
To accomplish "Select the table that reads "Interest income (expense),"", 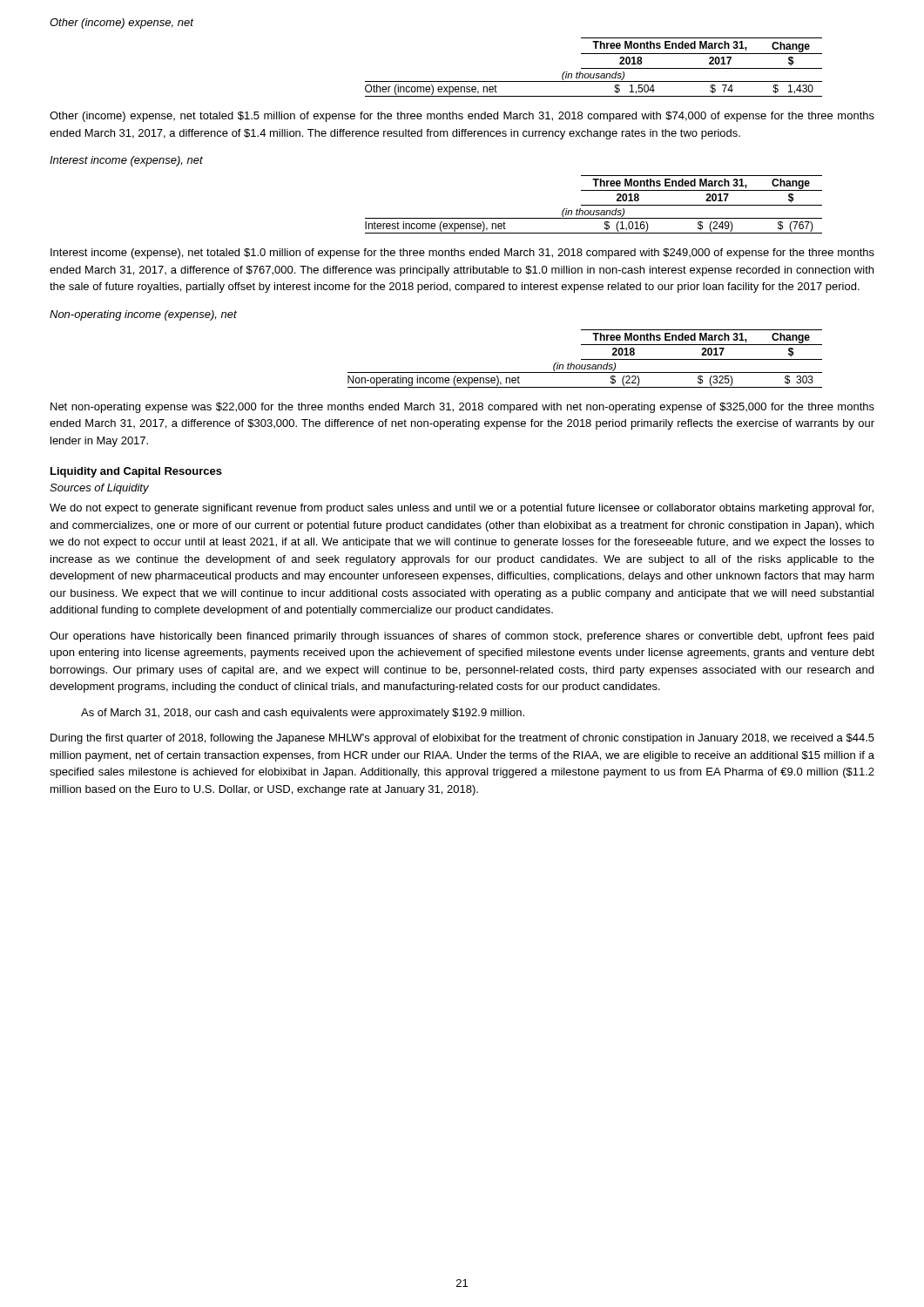I will 462,204.
